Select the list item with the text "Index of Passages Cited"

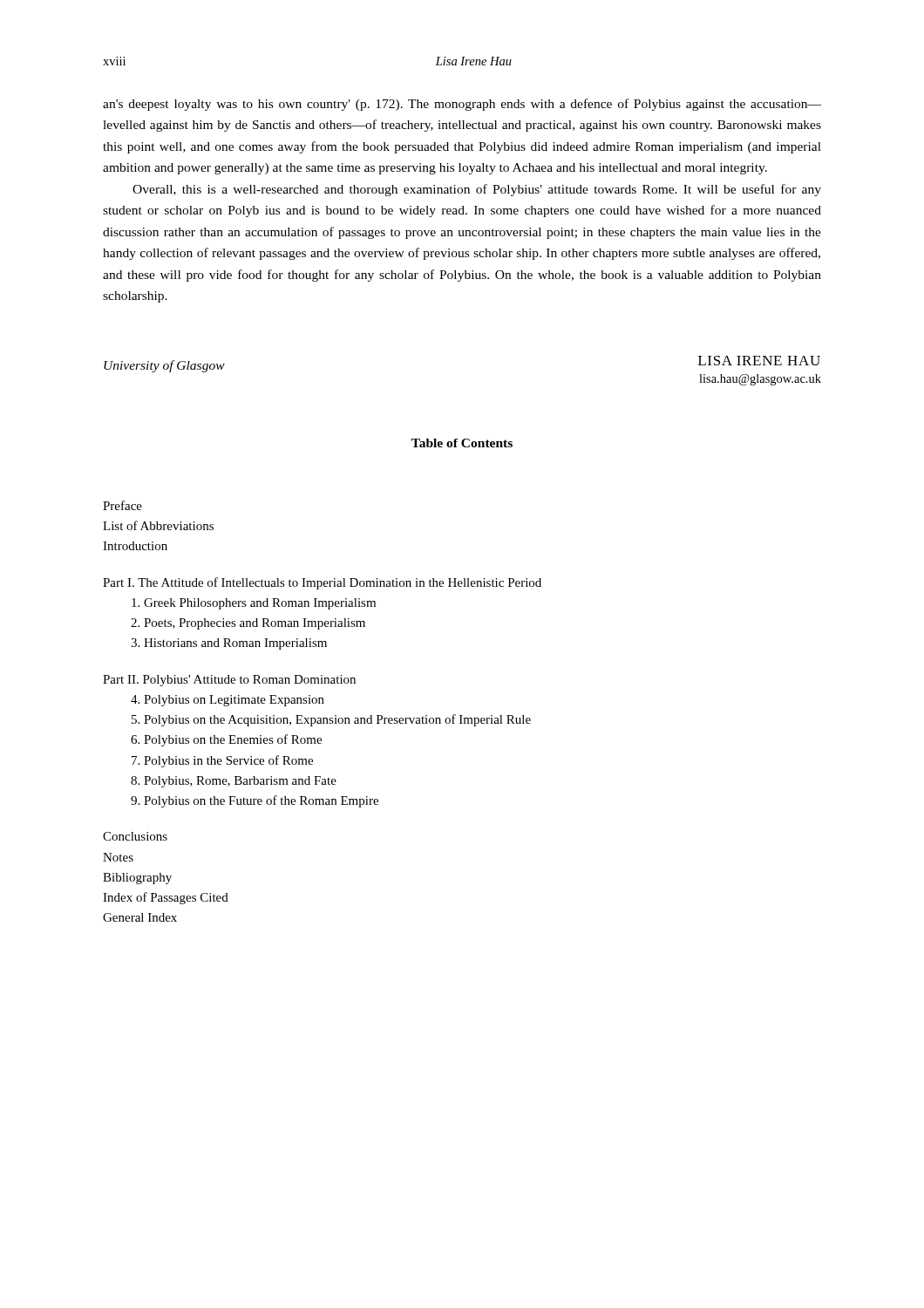pyautogui.click(x=165, y=897)
